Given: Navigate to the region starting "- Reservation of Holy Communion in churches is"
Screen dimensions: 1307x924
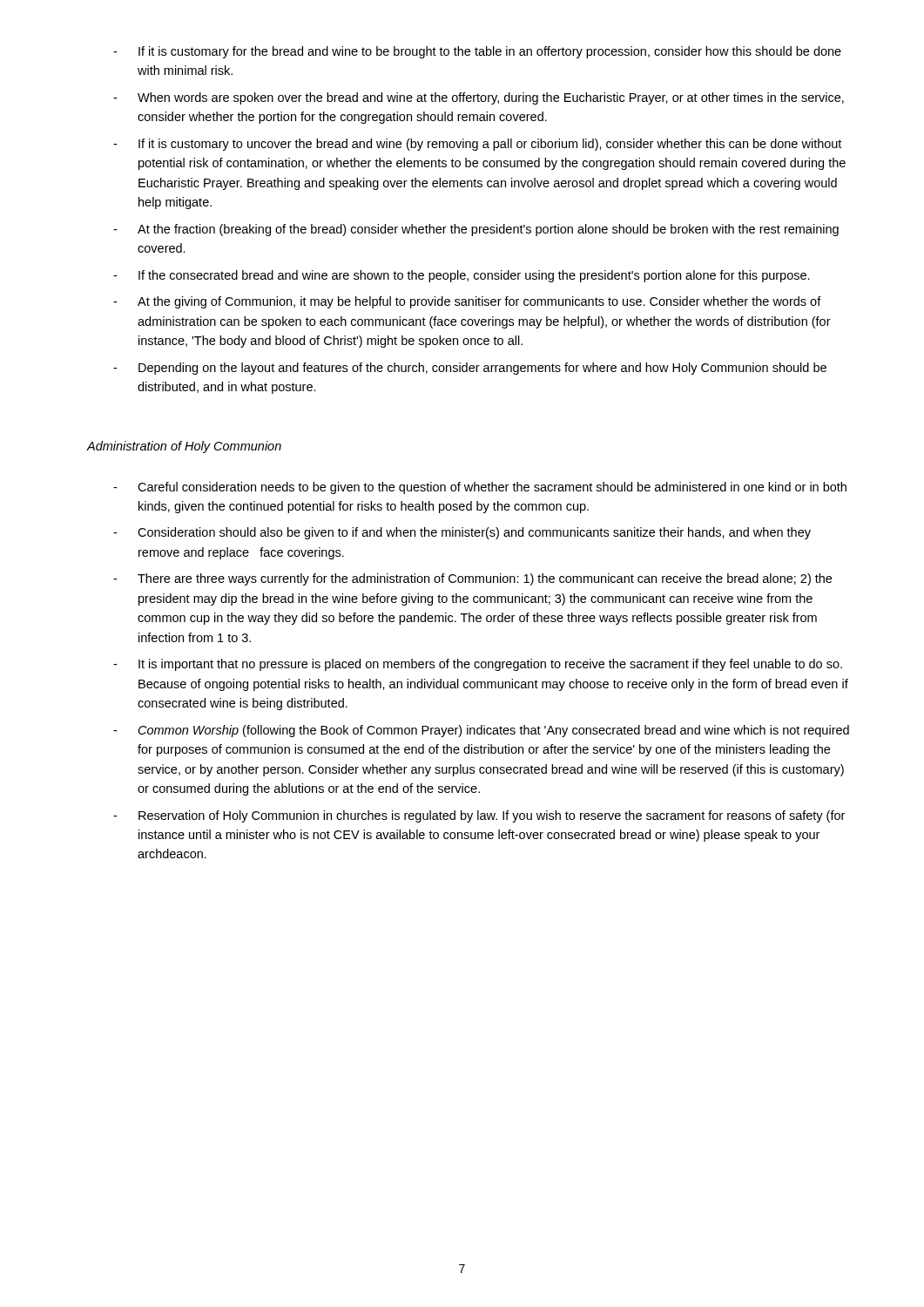Looking at the screenshot, I should pyautogui.click(x=484, y=835).
